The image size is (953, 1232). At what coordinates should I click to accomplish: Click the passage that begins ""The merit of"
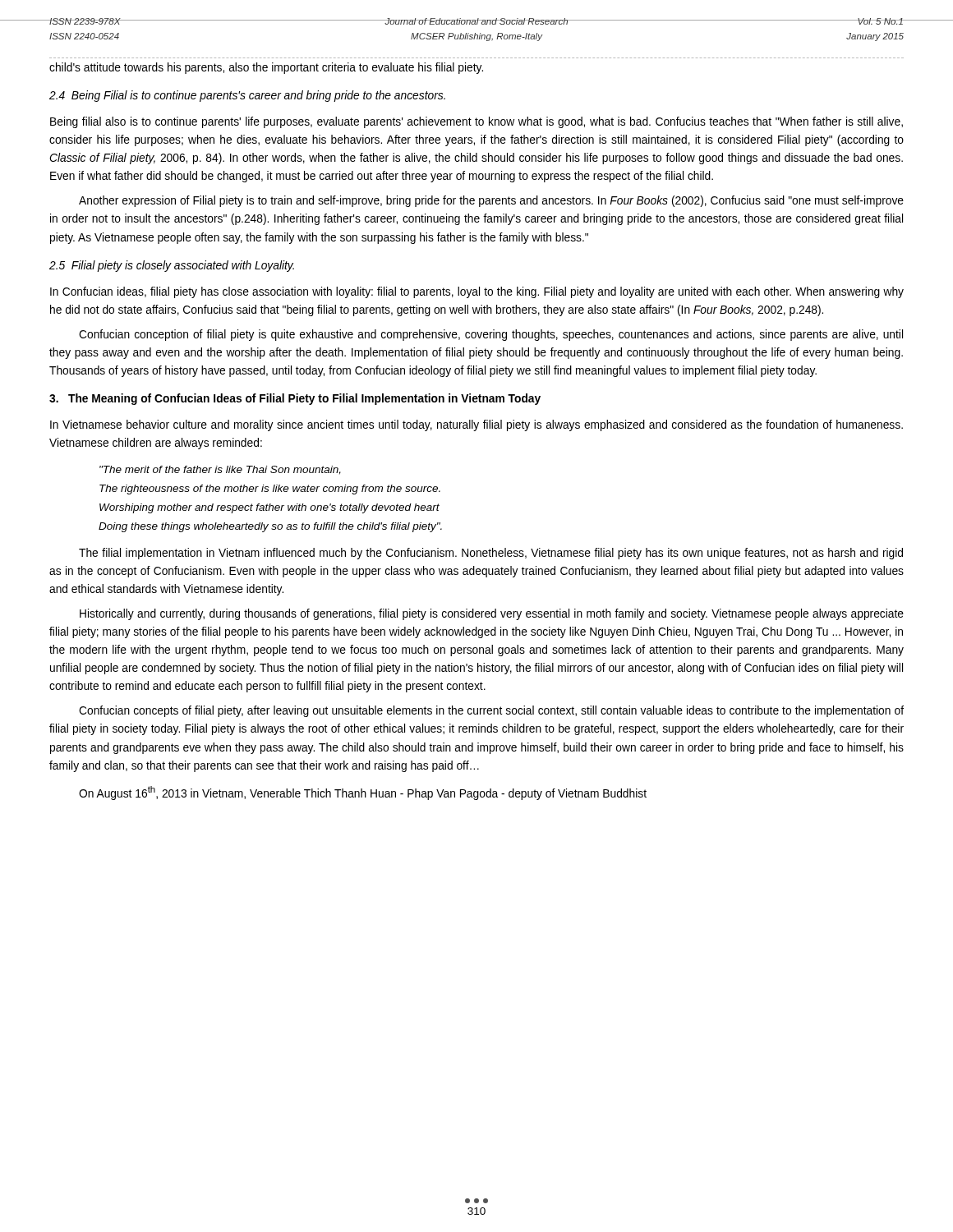[x=220, y=470]
